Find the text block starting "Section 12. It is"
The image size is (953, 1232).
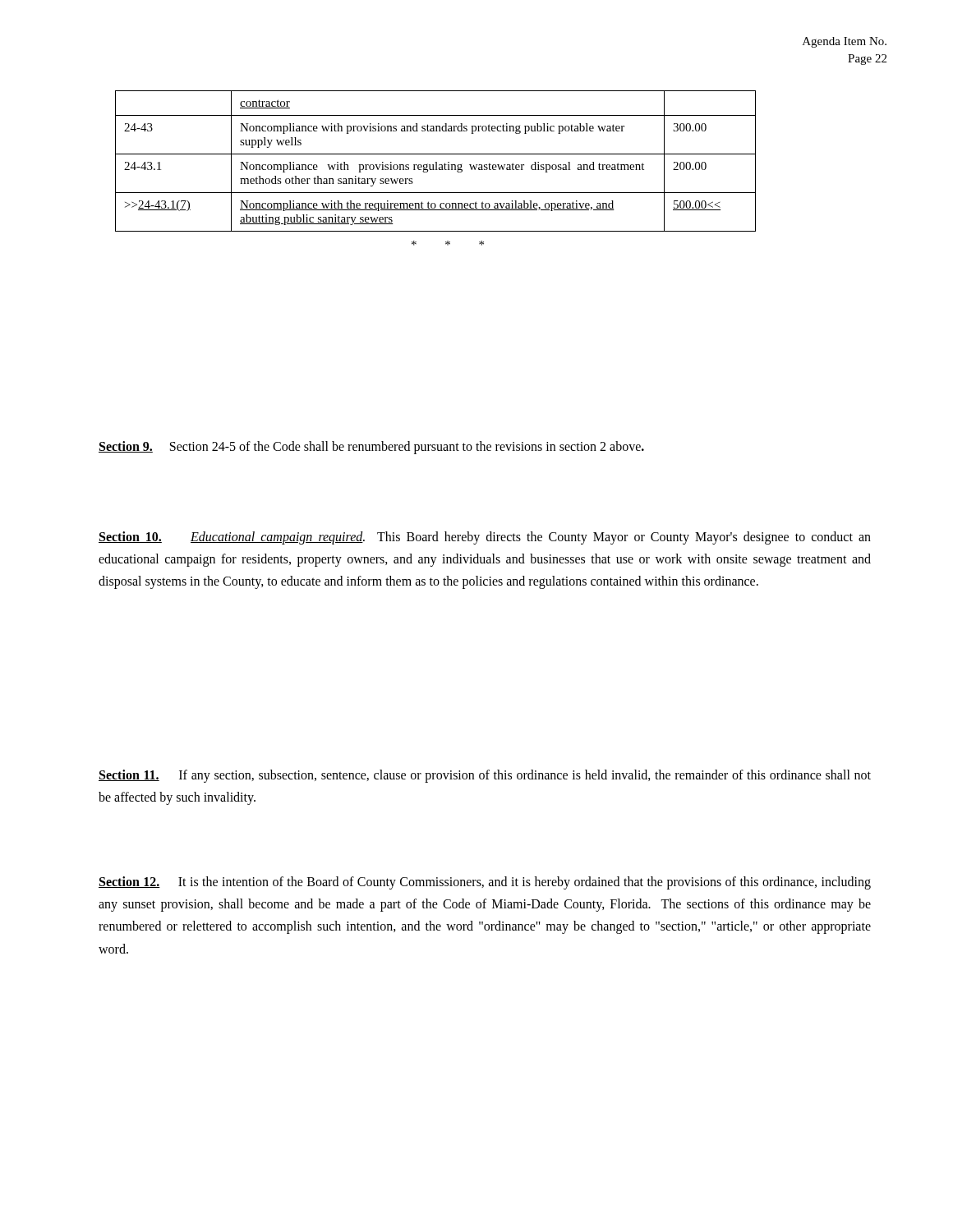tap(485, 915)
